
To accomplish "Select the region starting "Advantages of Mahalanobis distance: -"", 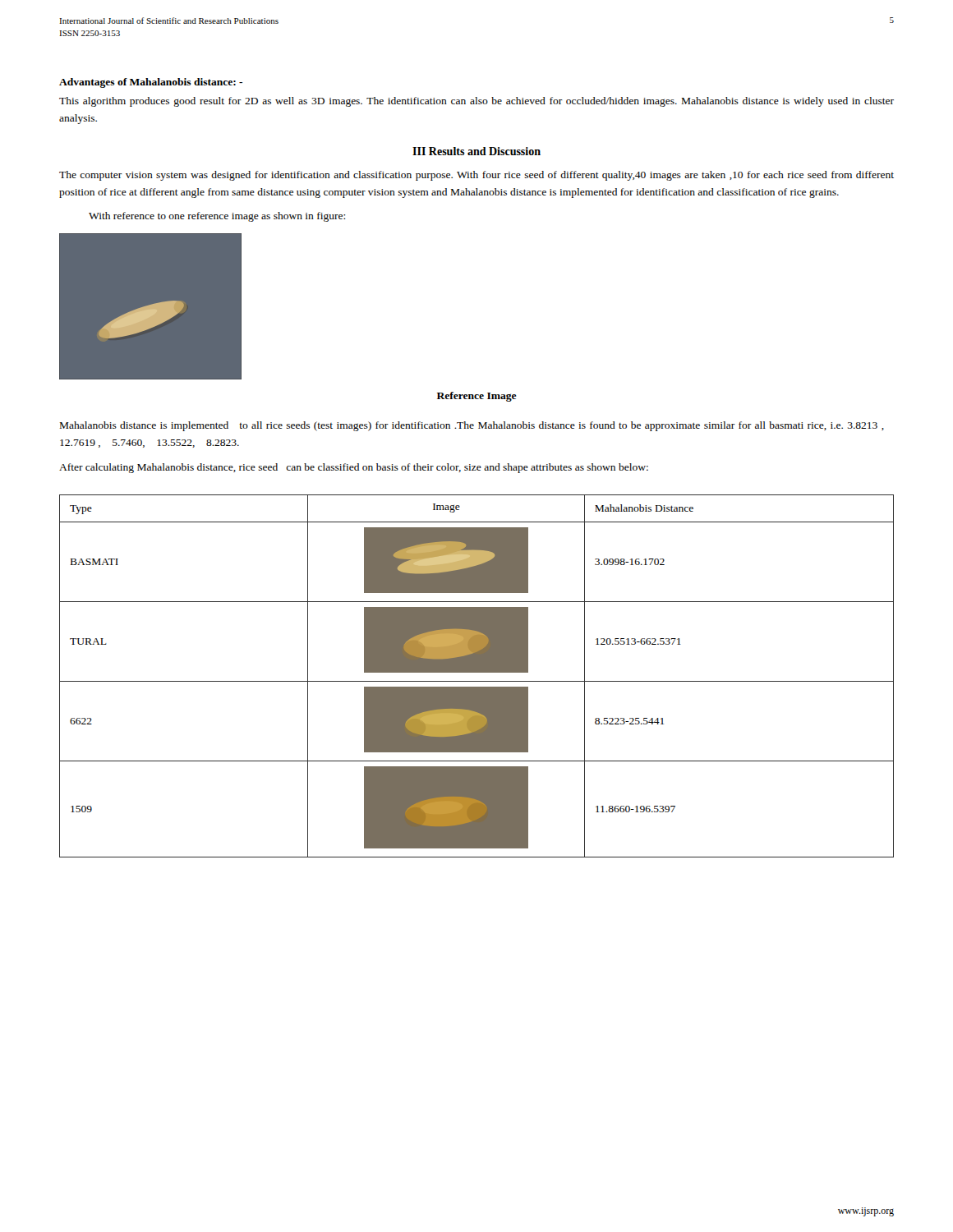I will (151, 82).
